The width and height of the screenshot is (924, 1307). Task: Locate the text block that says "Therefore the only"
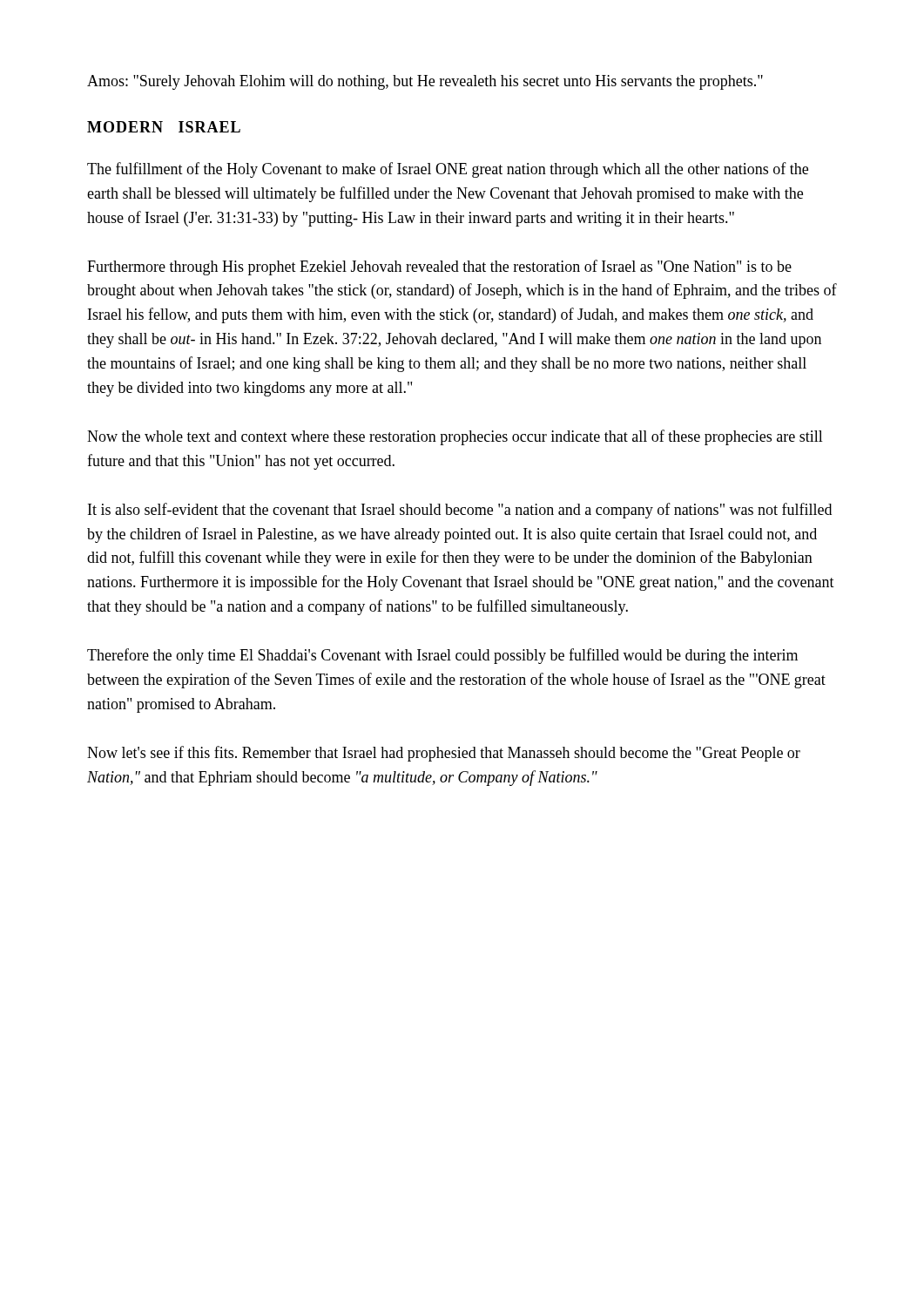click(456, 680)
